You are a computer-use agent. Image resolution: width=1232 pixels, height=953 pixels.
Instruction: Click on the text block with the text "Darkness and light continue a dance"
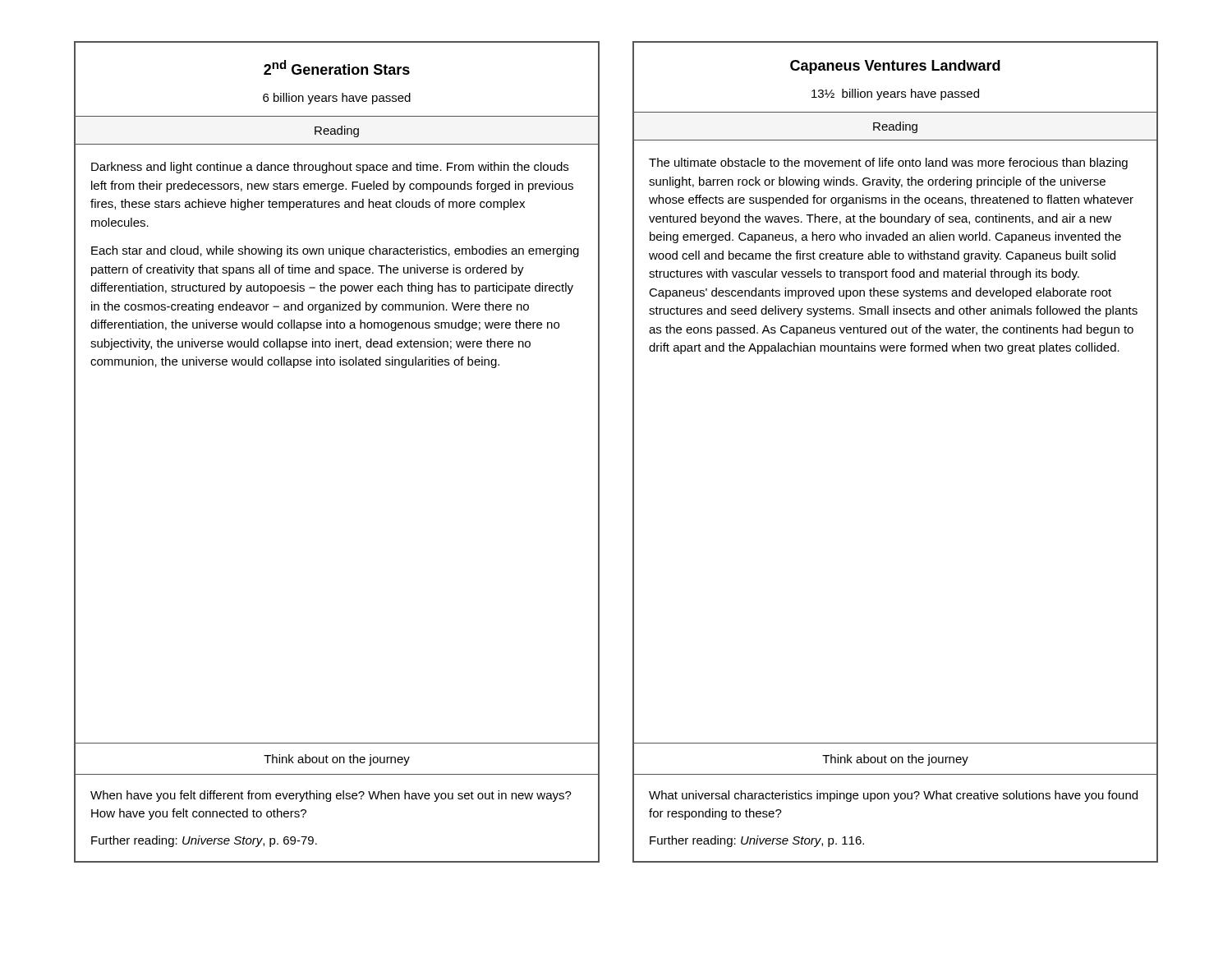337,264
